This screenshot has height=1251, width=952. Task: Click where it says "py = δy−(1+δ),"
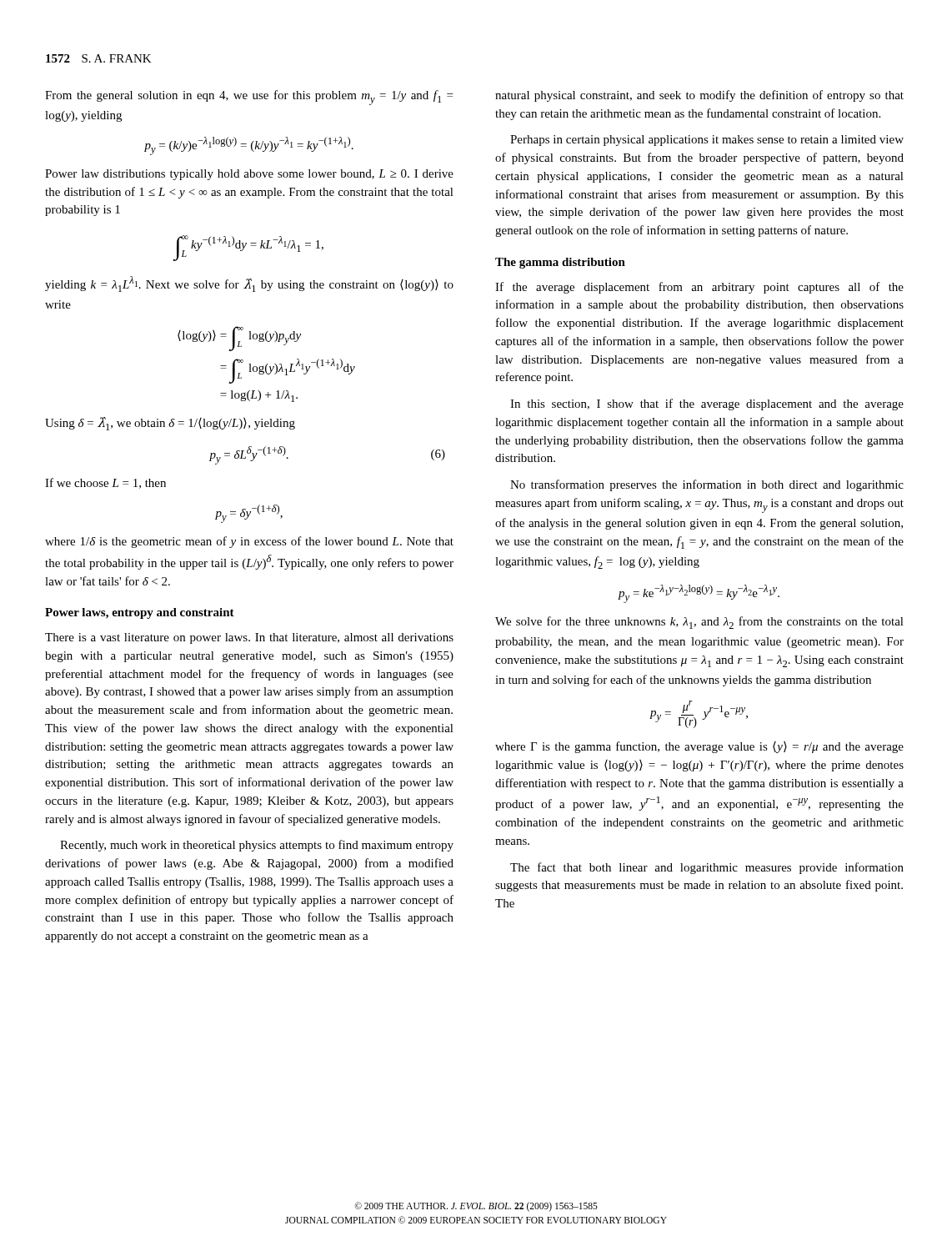point(249,513)
